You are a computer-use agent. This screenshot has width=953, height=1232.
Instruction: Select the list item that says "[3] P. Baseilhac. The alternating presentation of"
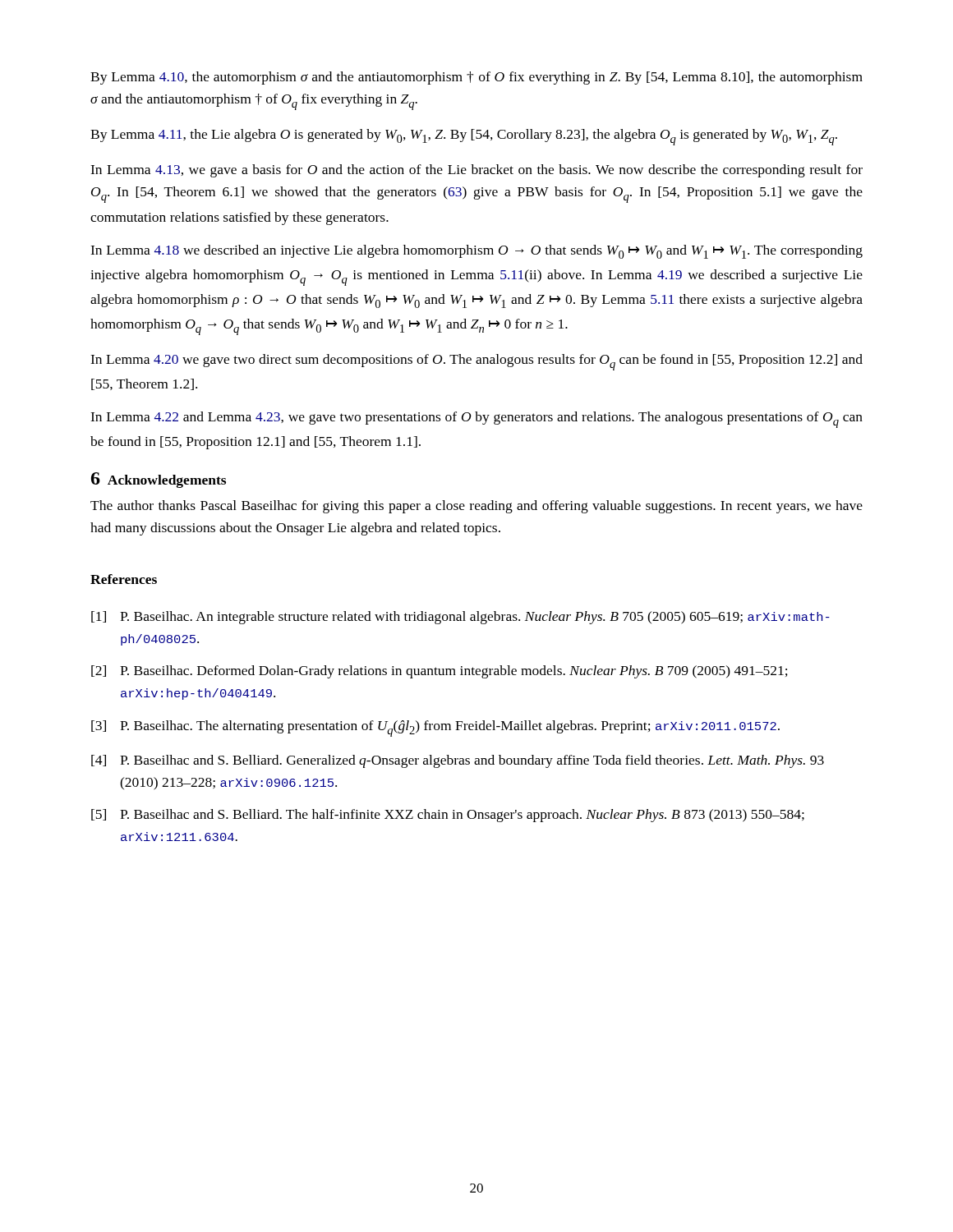(x=476, y=727)
